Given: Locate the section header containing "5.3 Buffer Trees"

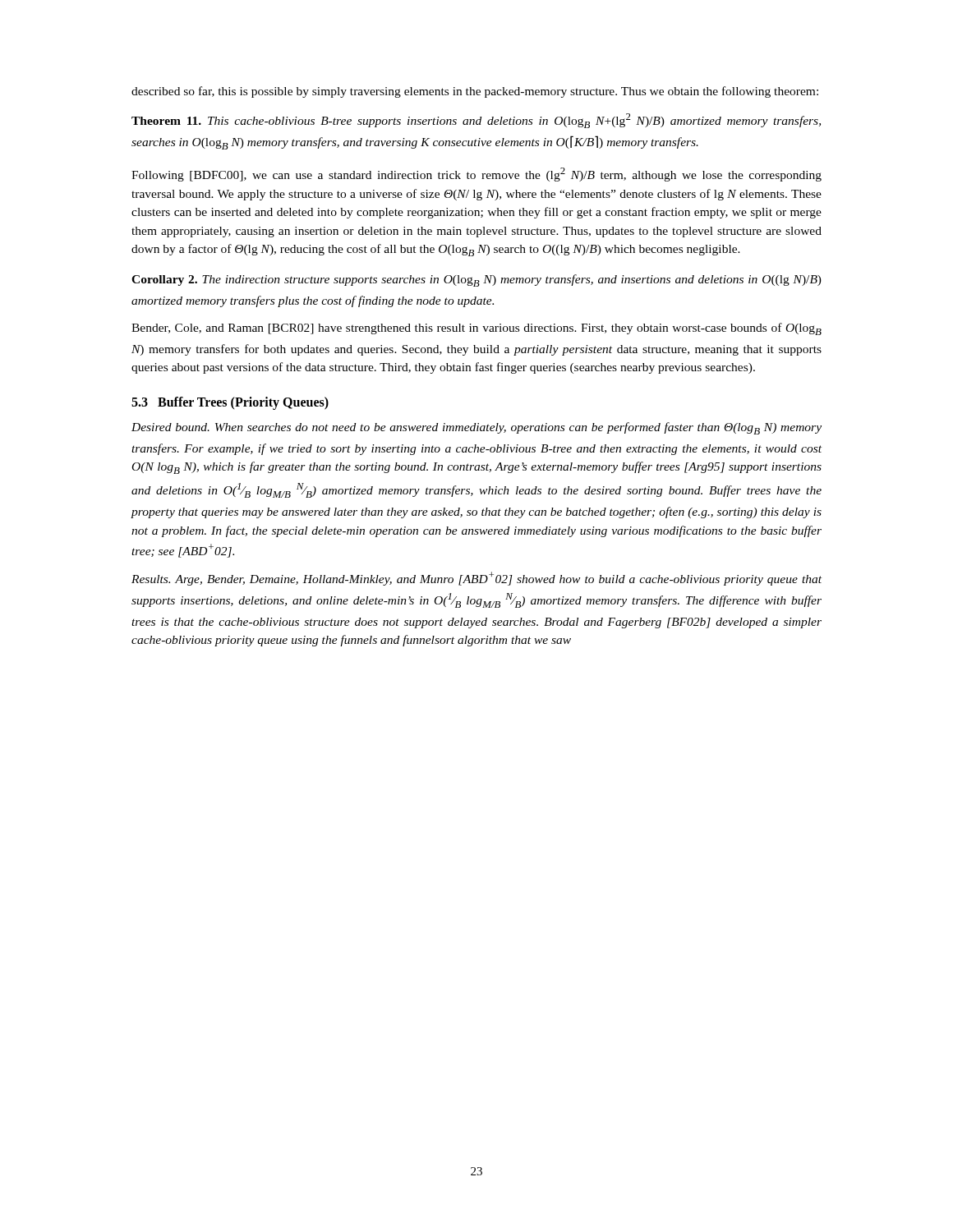Looking at the screenshot, I should coord(230,402).
